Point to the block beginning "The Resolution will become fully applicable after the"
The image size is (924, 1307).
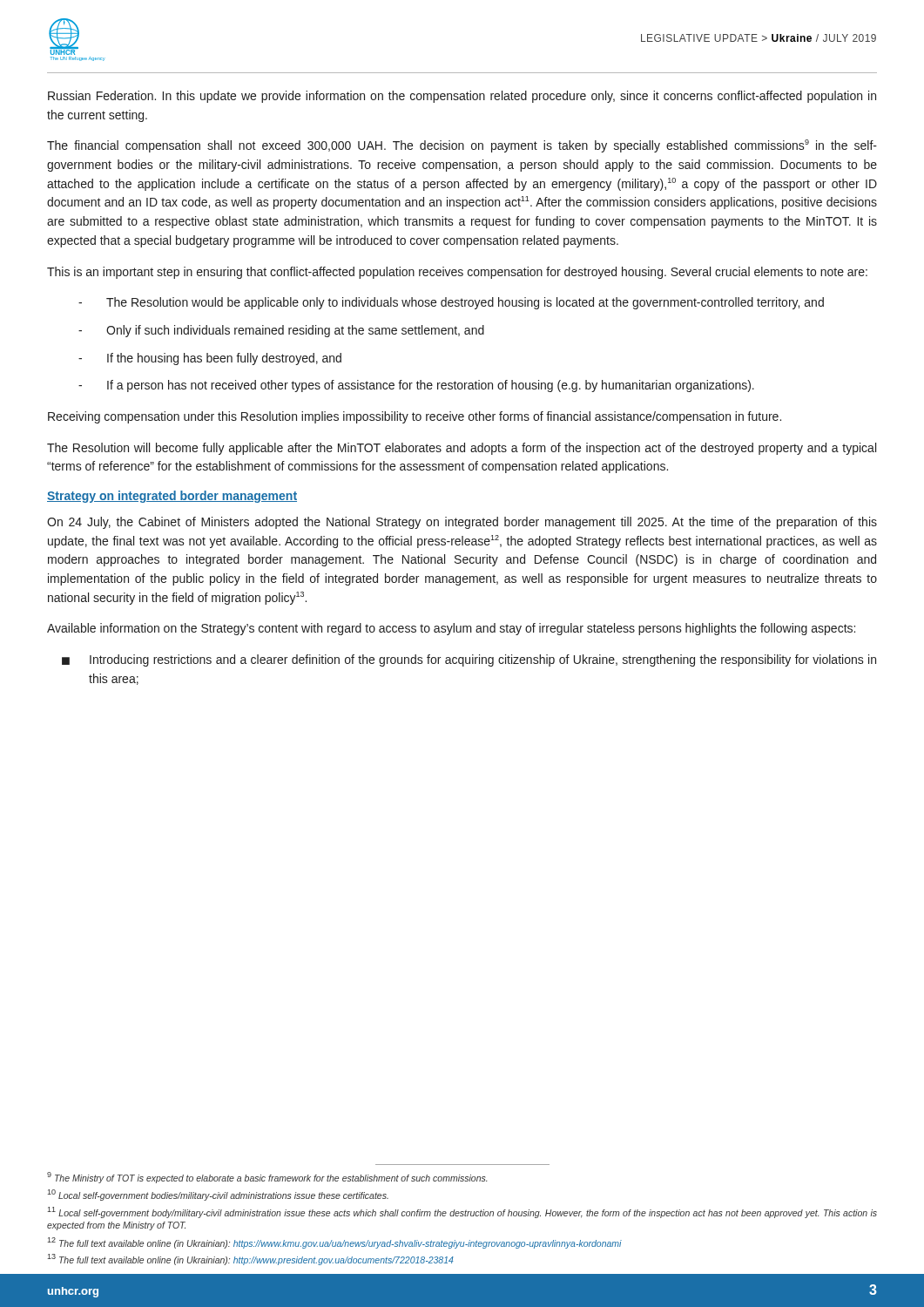click(x=462, y=458)
